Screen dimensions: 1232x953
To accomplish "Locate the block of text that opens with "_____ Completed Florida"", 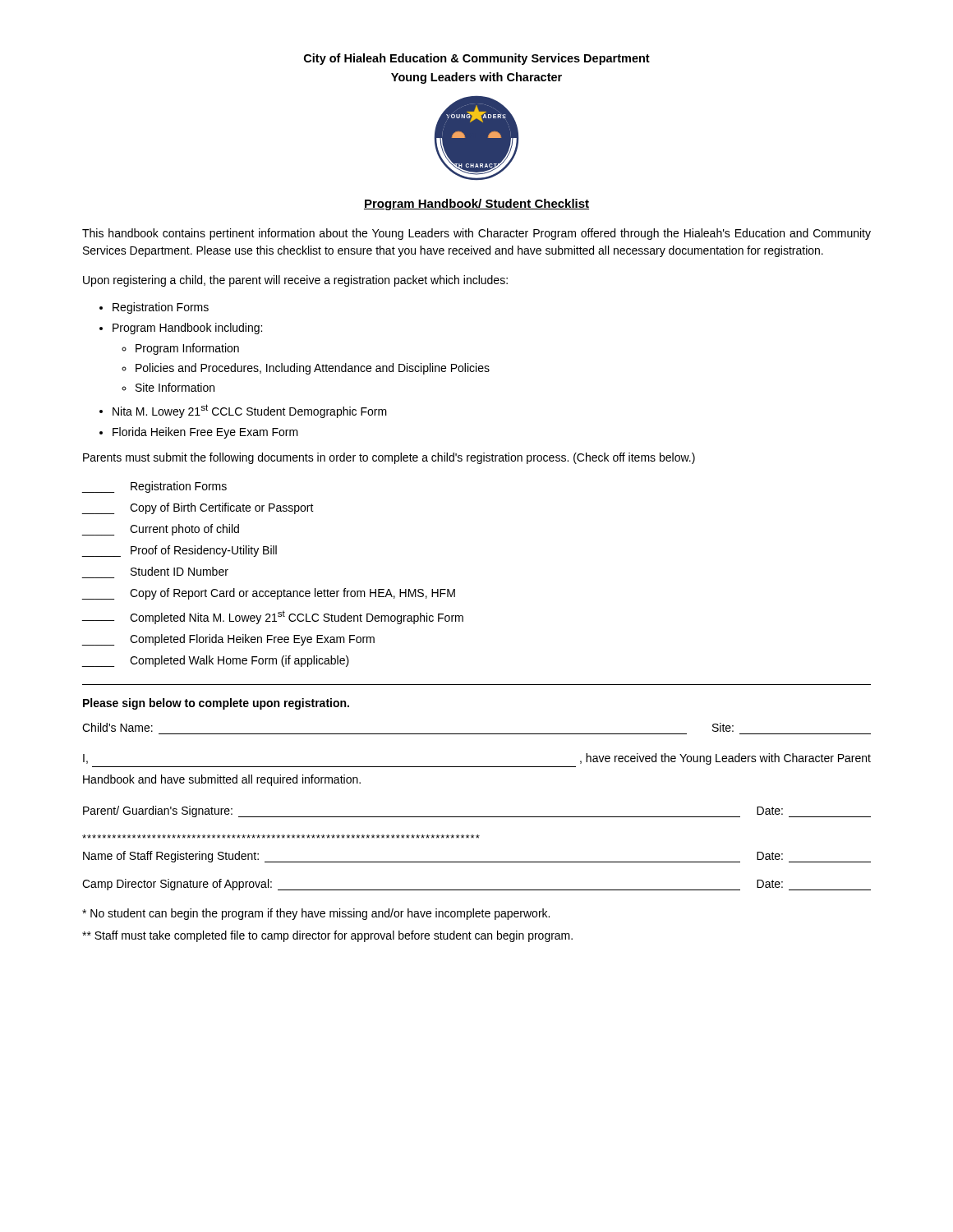I will click(228, 640).
